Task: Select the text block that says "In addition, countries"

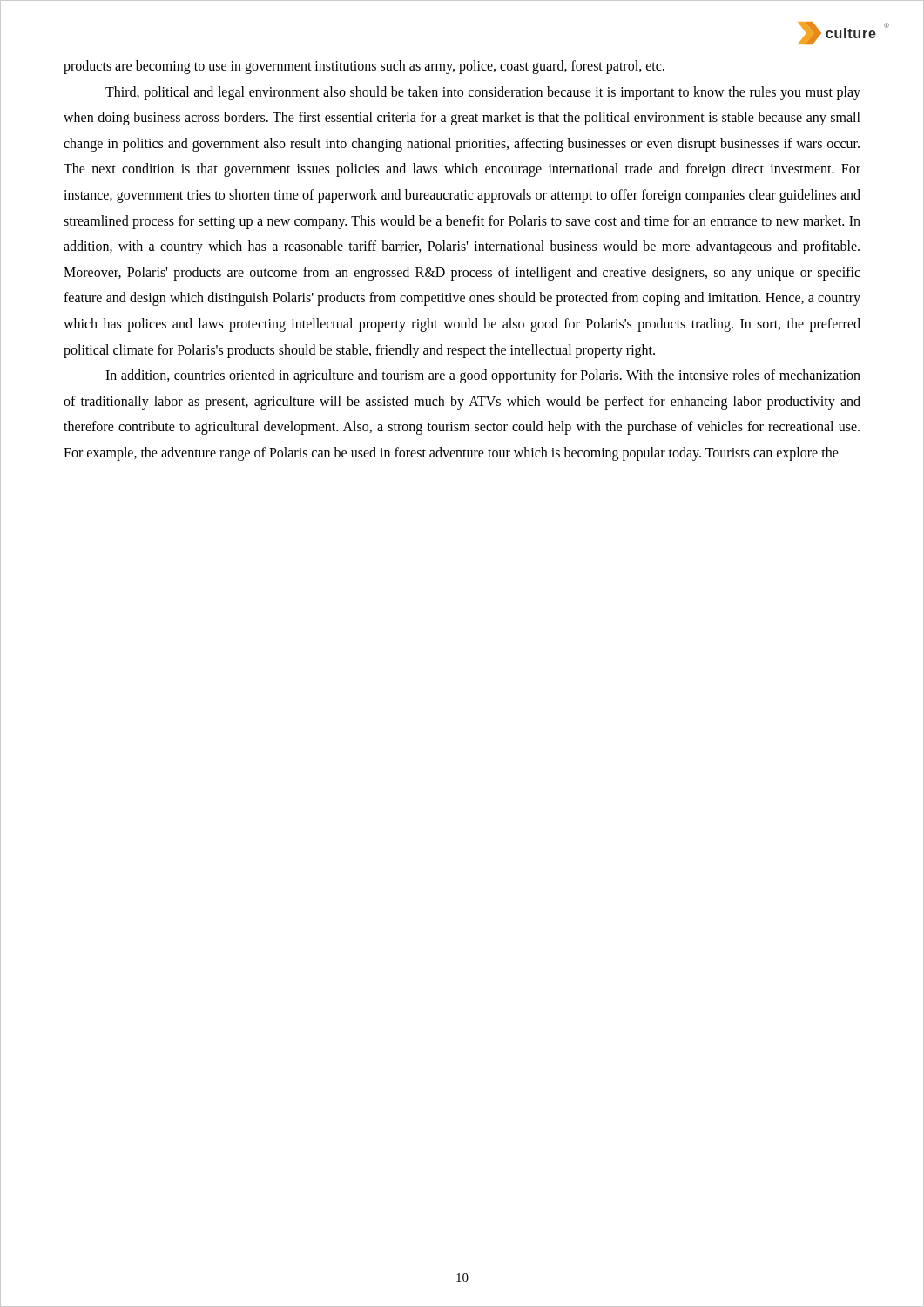Action: click(x=462, y=414)
